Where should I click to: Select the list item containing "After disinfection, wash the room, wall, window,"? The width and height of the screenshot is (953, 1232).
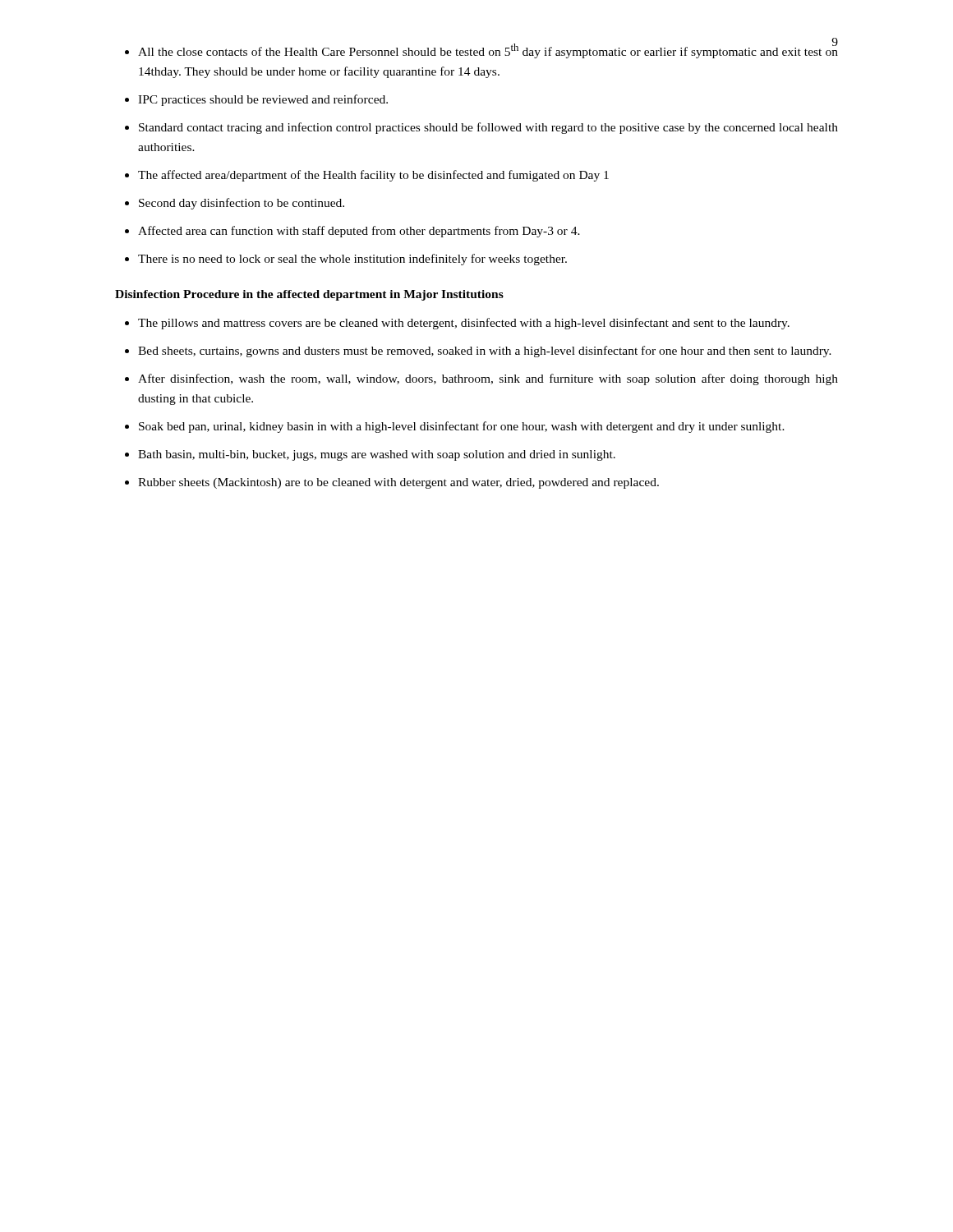(x=488, y=389)
